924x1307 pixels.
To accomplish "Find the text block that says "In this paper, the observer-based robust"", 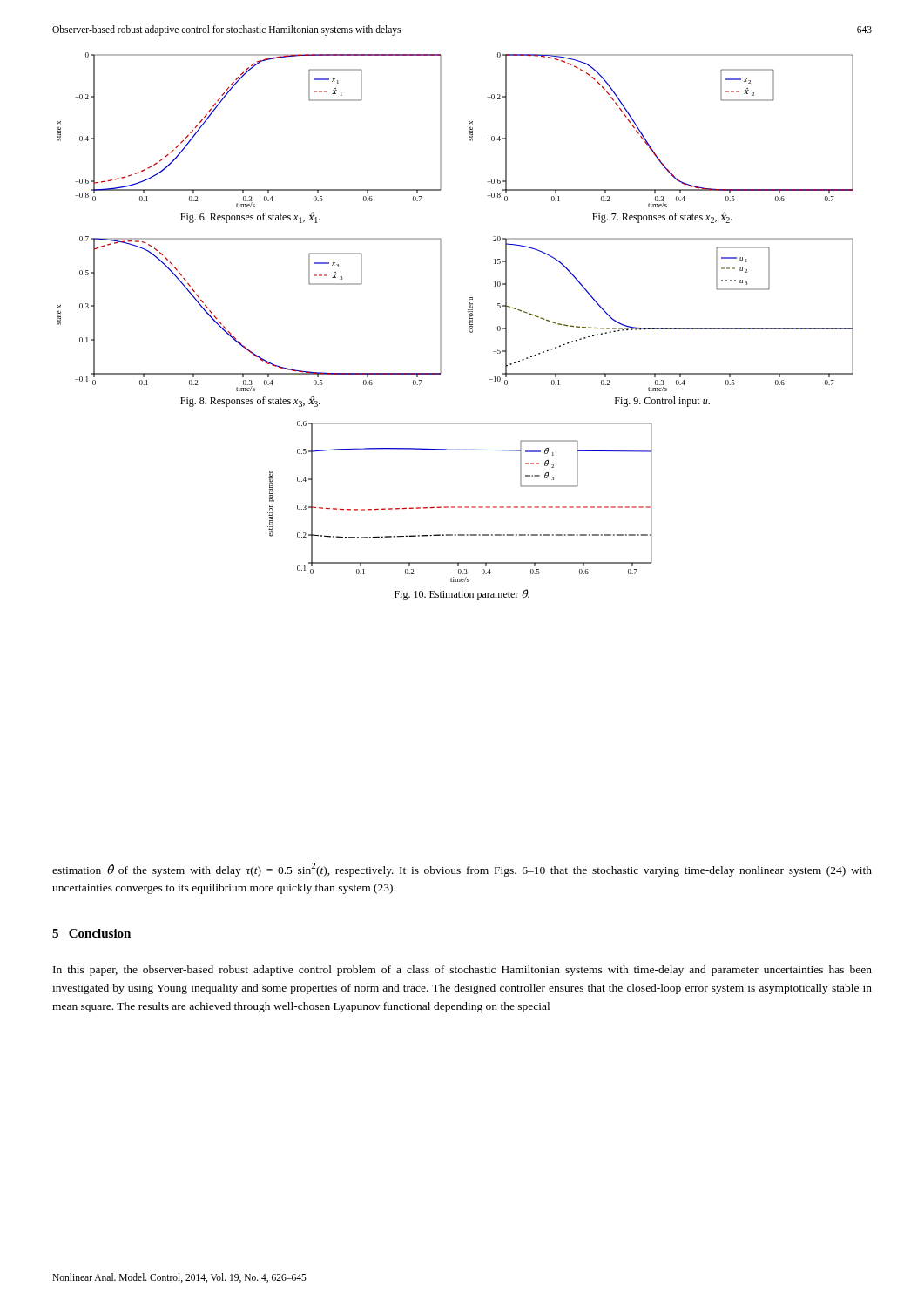I will [x=462, y=988].
